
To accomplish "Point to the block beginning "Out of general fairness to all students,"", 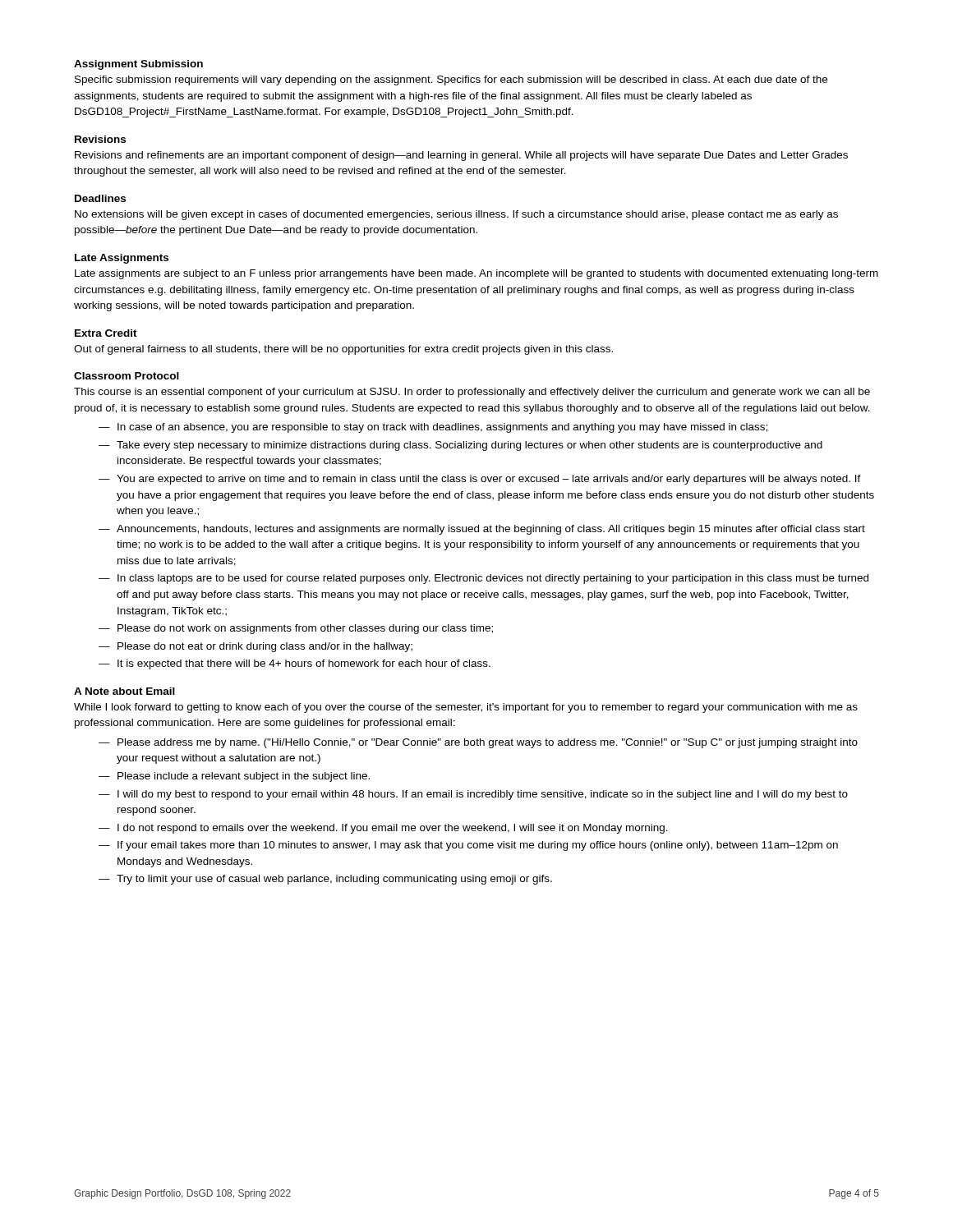I will coord(344,348).
